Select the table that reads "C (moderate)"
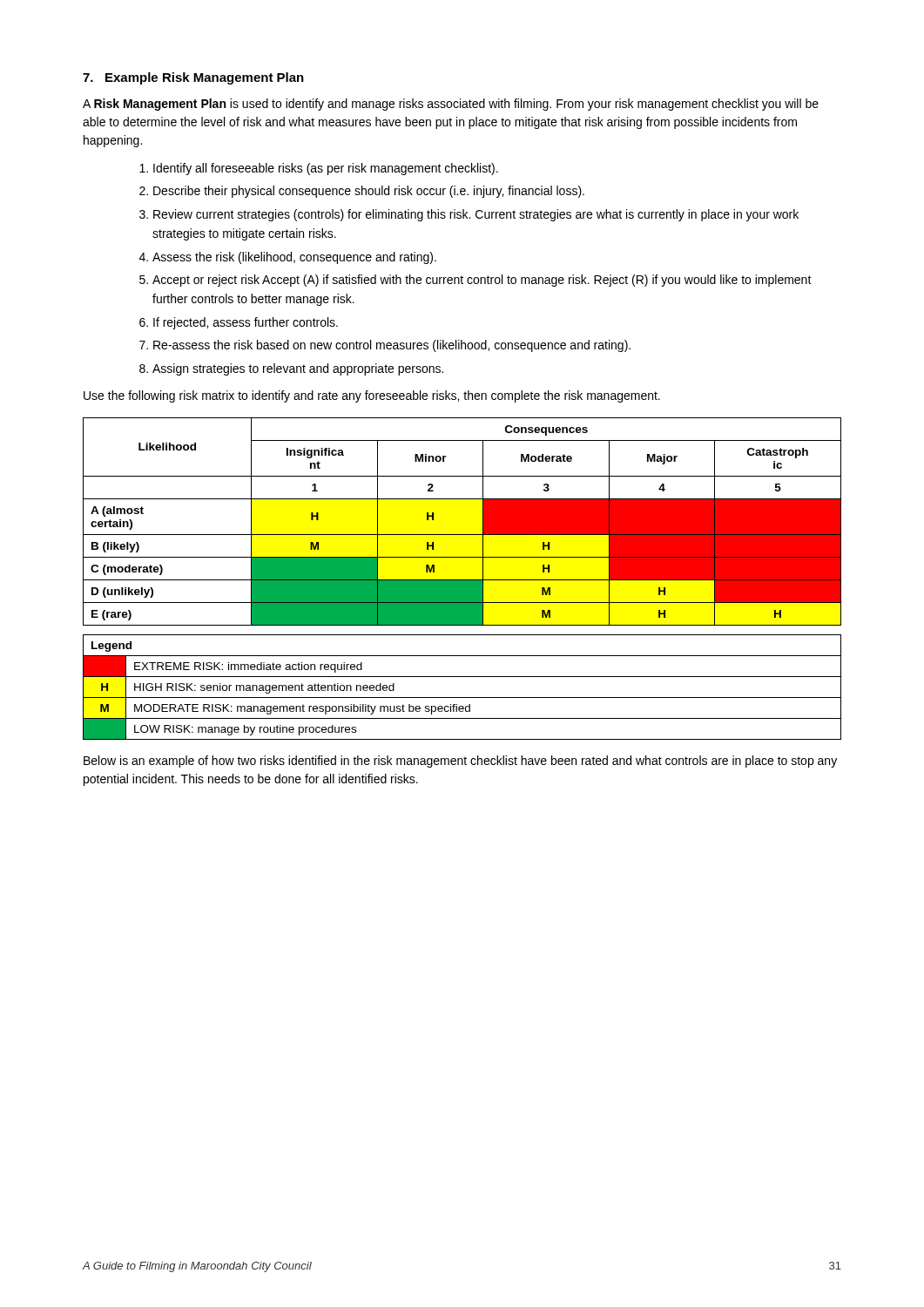 pyautogui.click(x=462, y=521)
